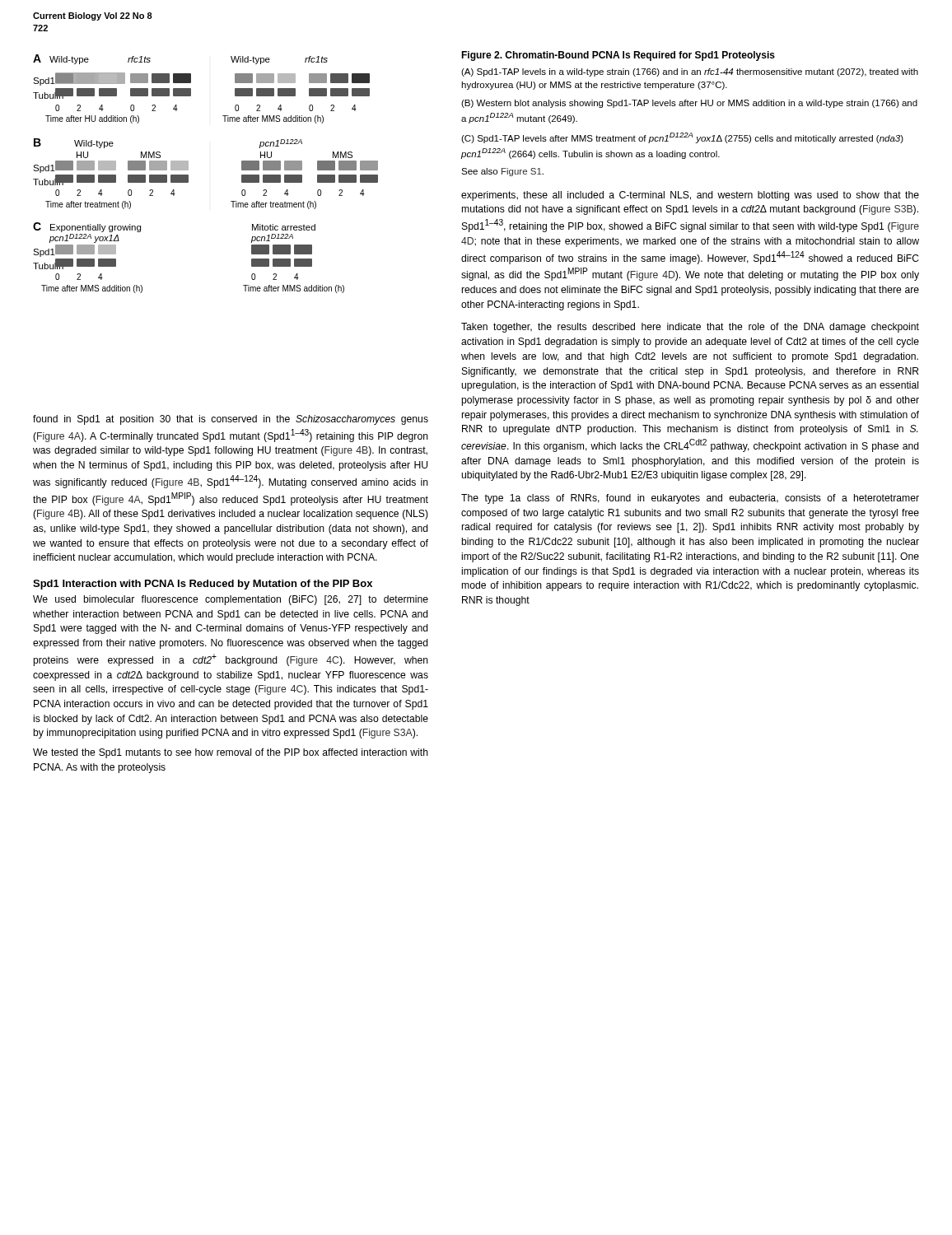Image resolution: width=952 pixels, height=1235 pixels.
Task: Find the caption that says "(A) Spd1-TAP levels in"
Action: pos(690,122)
